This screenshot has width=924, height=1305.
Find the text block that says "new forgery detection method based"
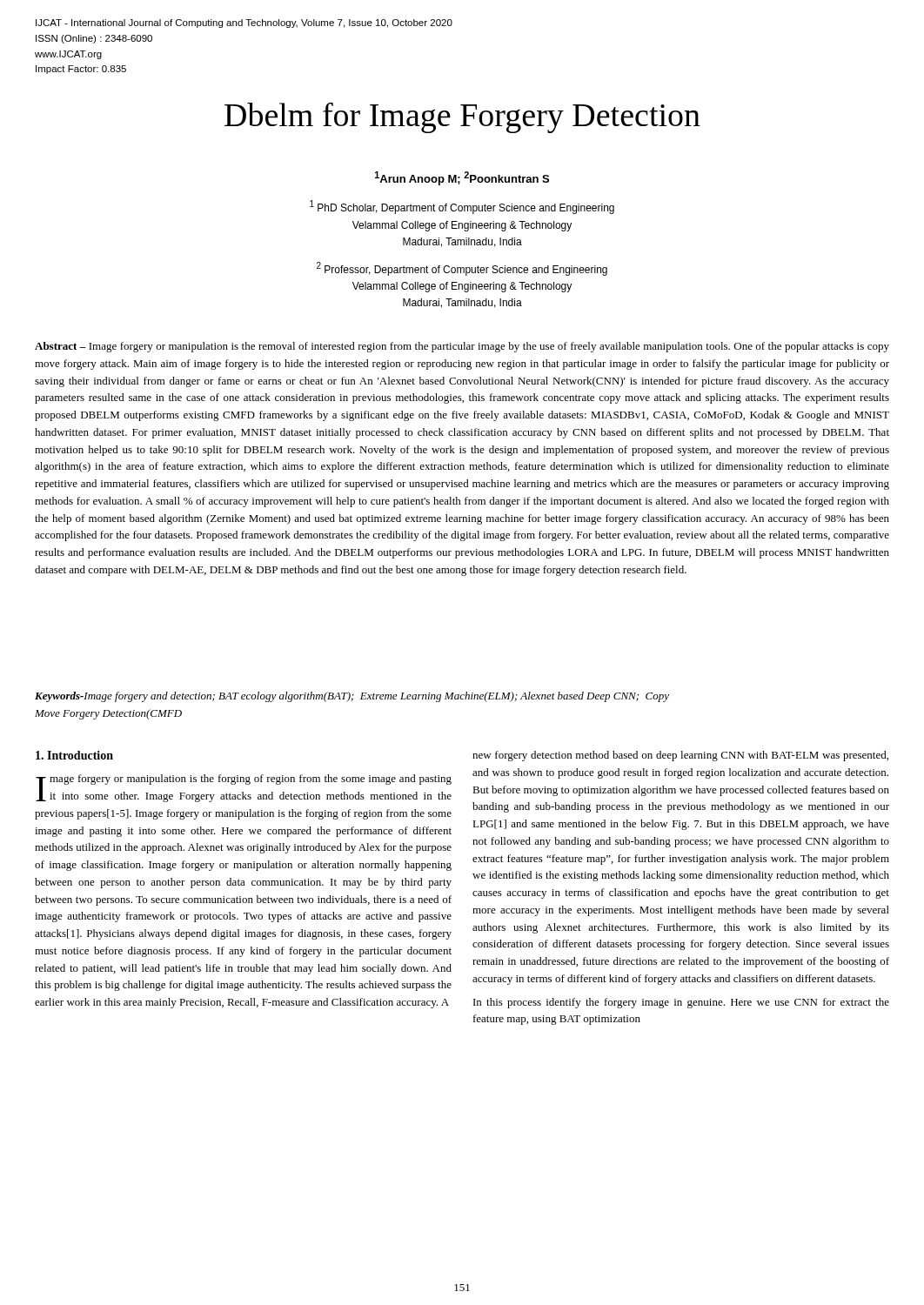tap(681, 887)
